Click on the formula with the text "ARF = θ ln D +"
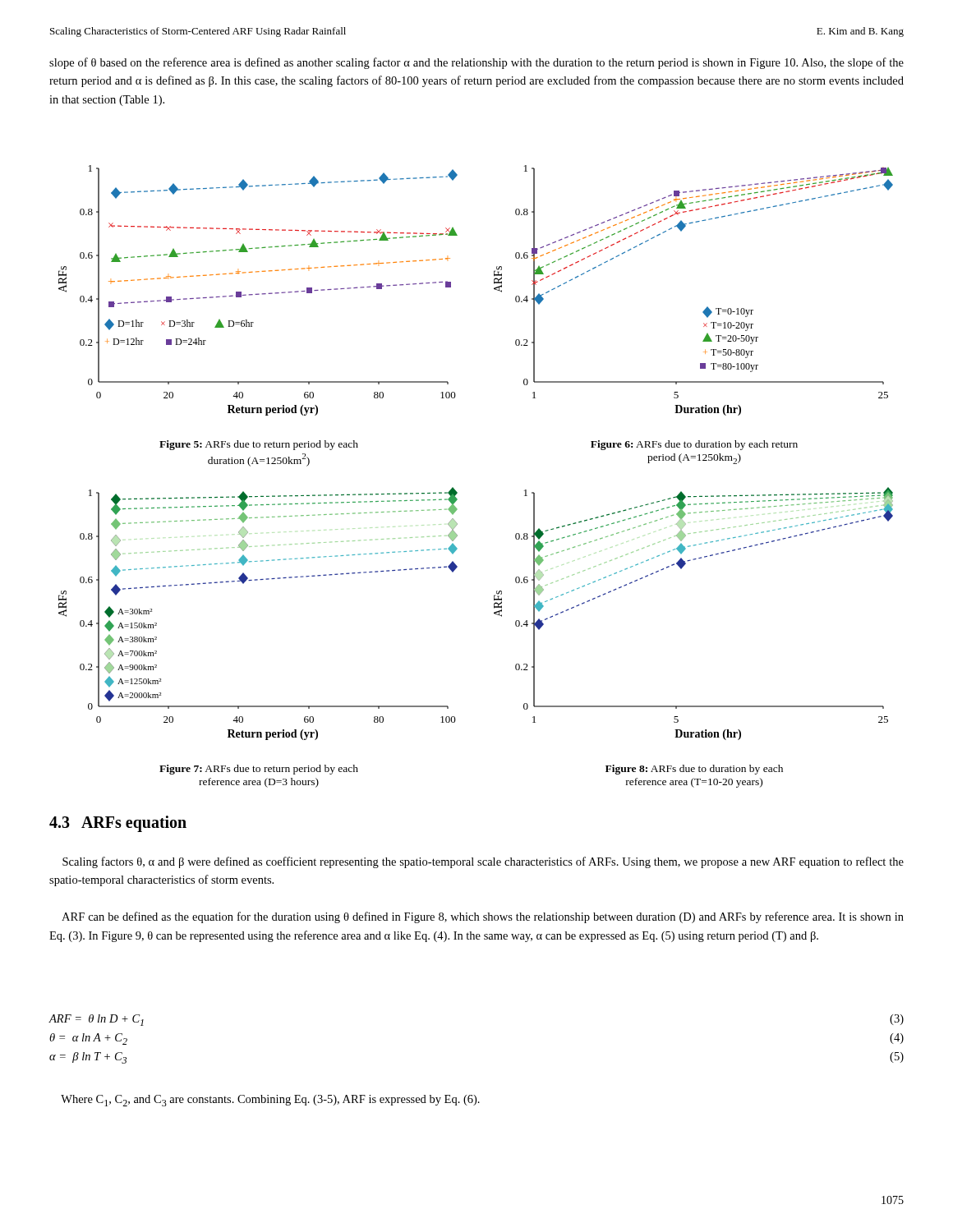Image resolution: width=953 pixels, height=1232 pixels. pos(90,1020)
